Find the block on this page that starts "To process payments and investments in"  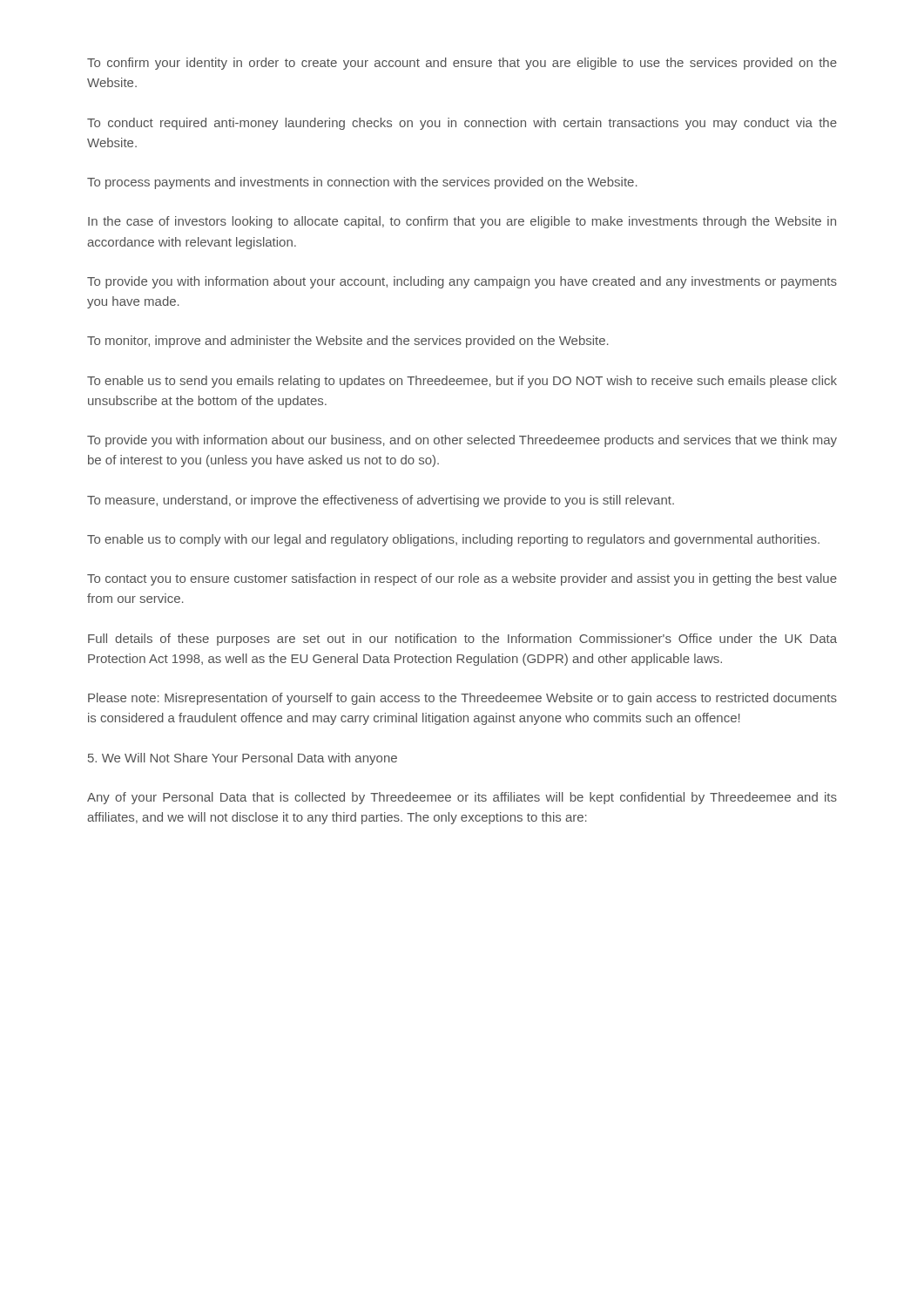[x=363, y=182]
